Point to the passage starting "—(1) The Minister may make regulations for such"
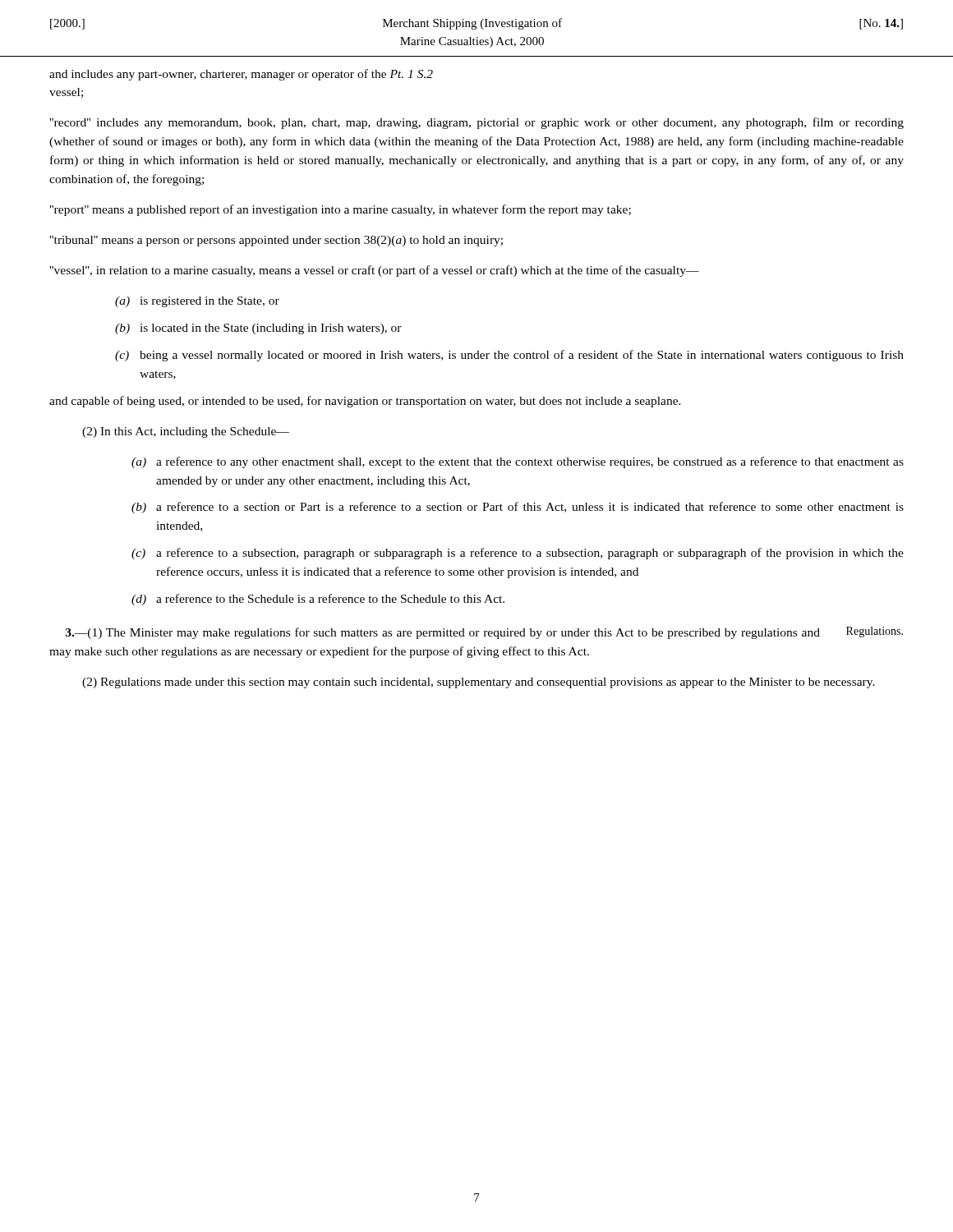The image size is (953, 1232). (x=476, y=642)
